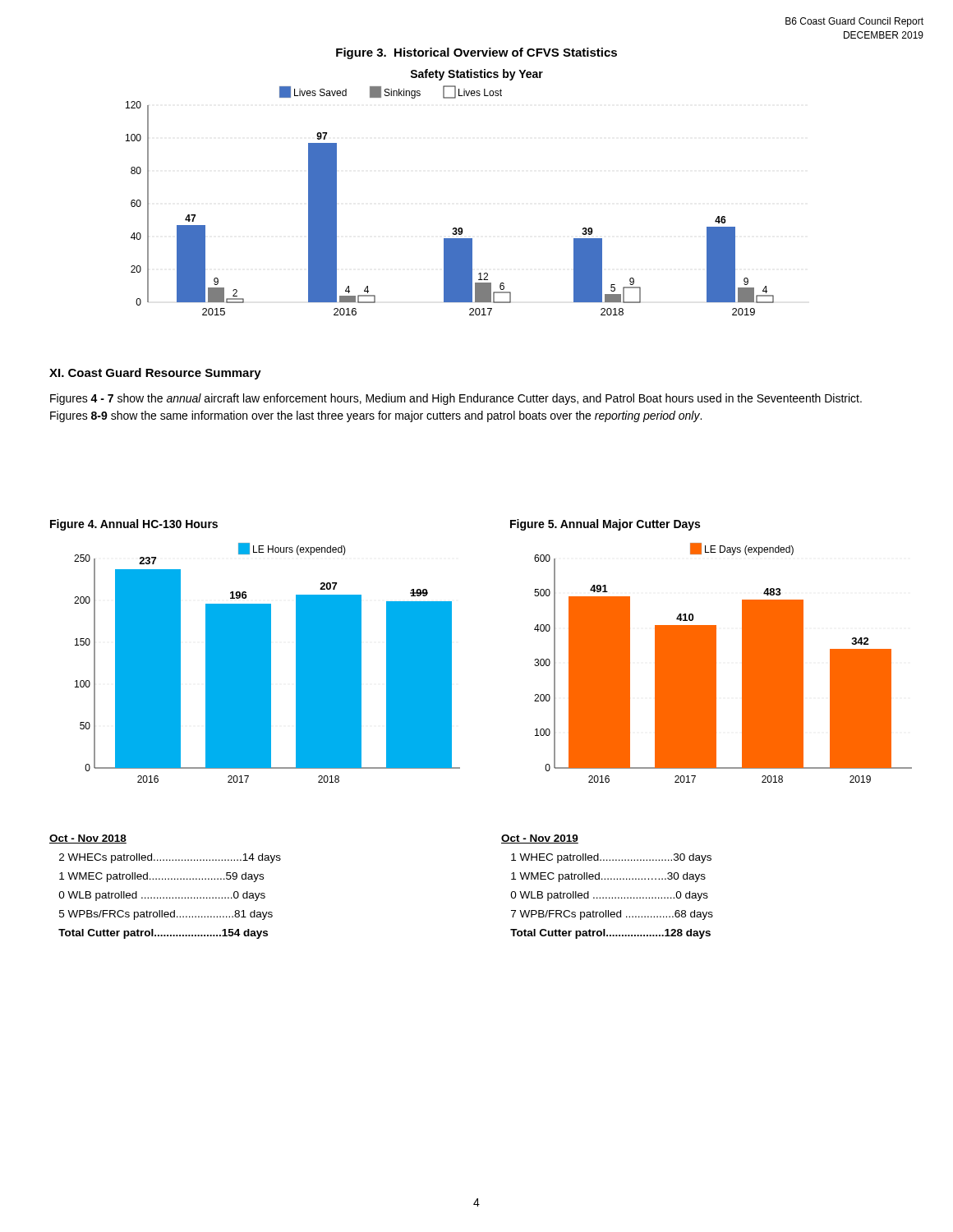Navigate to the passage starting "Figure 3. Historical Overview of CFVS"
The width and height of the screenshot is (953, 1232).
tap(476, 52)
